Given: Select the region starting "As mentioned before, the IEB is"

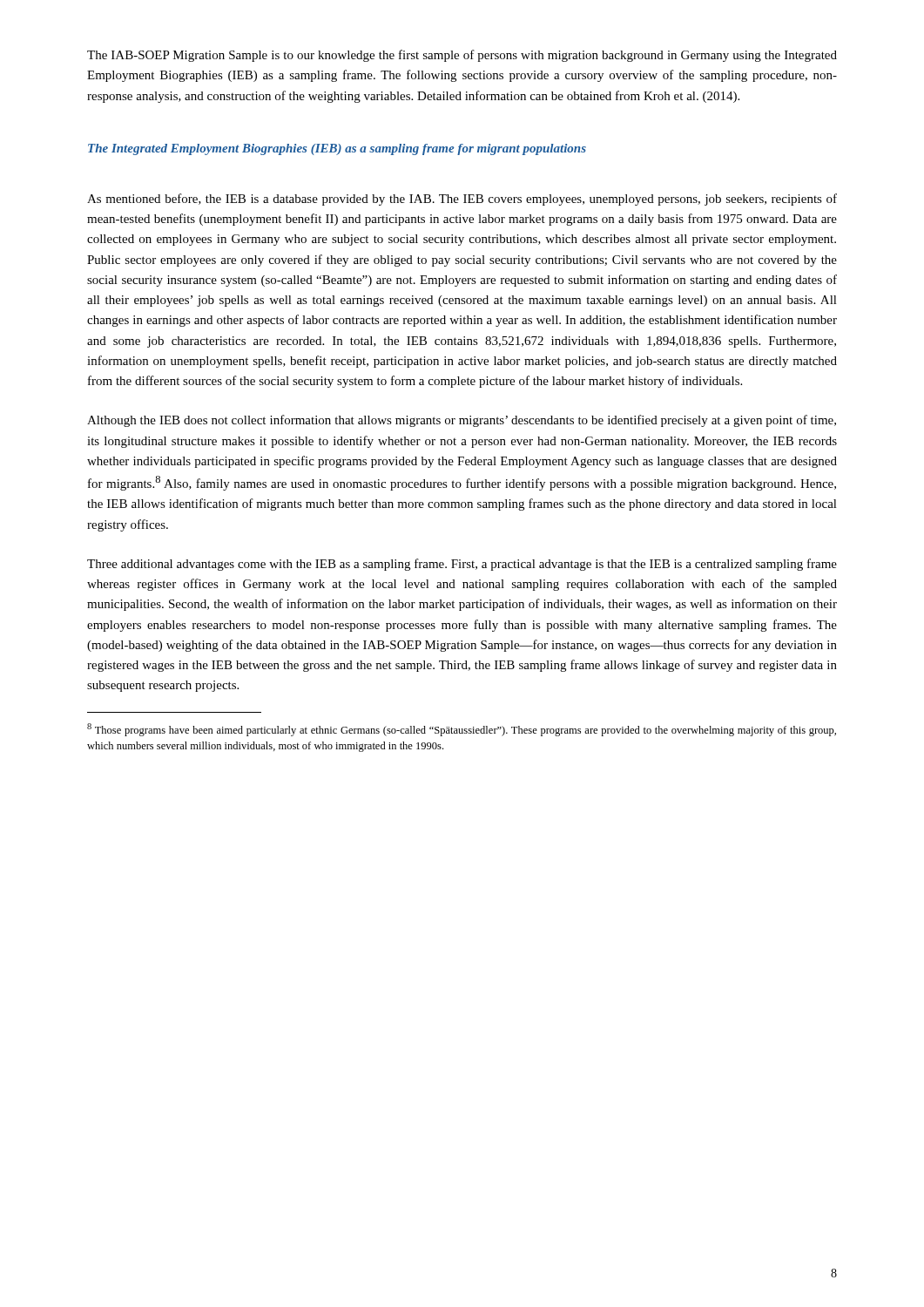Looking at the screenshot, I should pos(462,290).
